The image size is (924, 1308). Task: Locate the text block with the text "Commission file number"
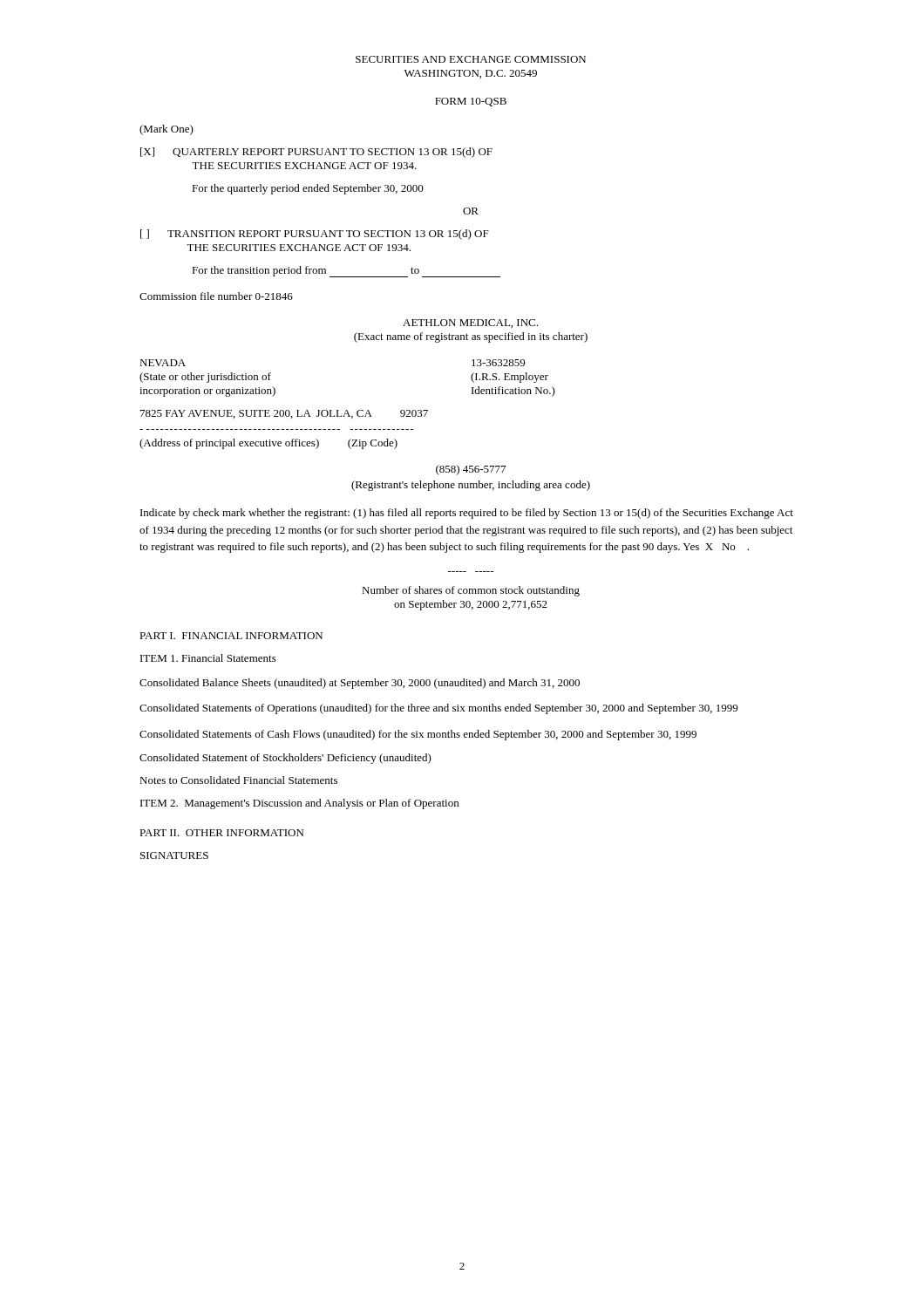pos(216,296)
